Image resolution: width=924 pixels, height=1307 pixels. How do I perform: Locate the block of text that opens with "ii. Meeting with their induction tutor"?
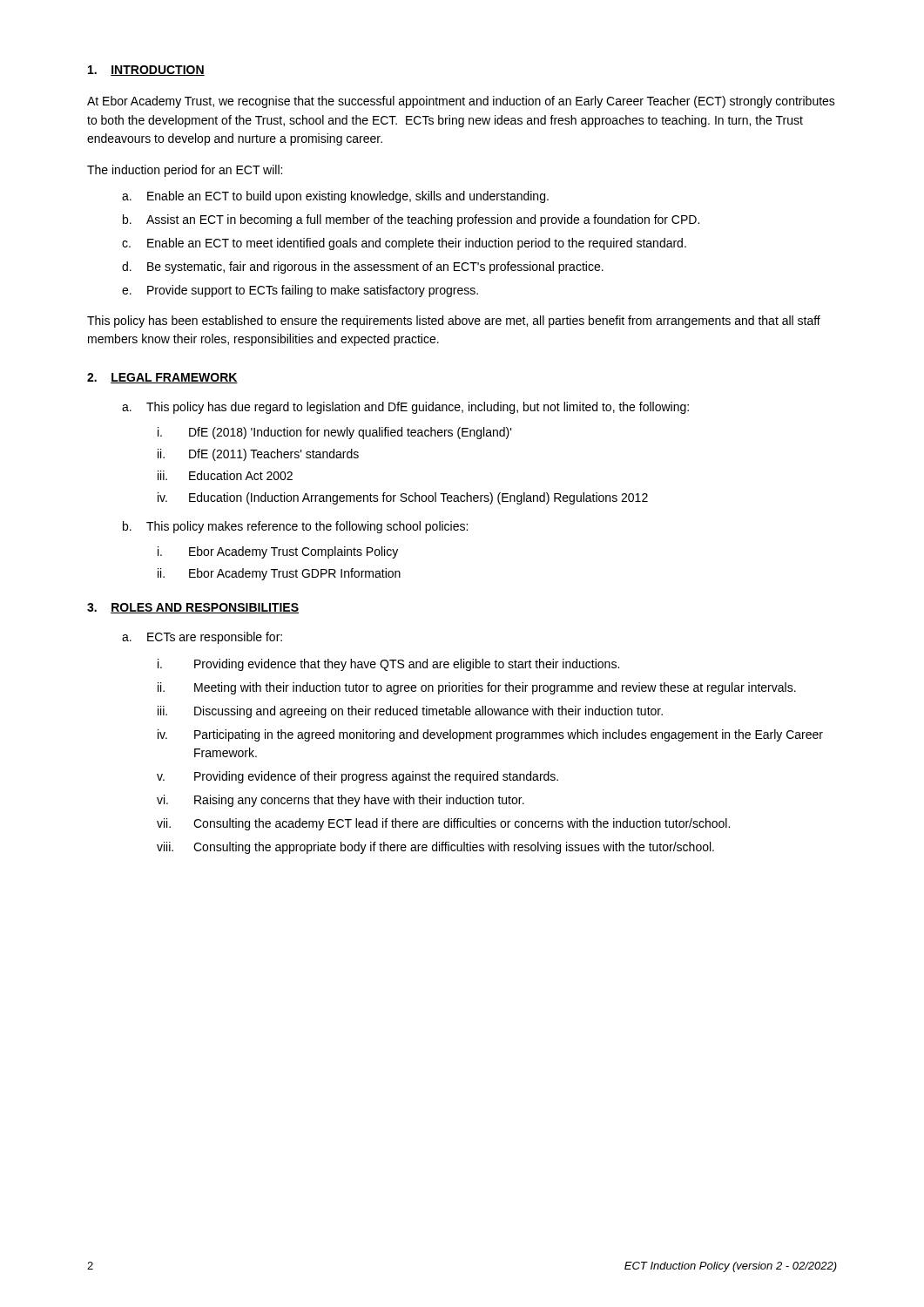click(497, 688)
